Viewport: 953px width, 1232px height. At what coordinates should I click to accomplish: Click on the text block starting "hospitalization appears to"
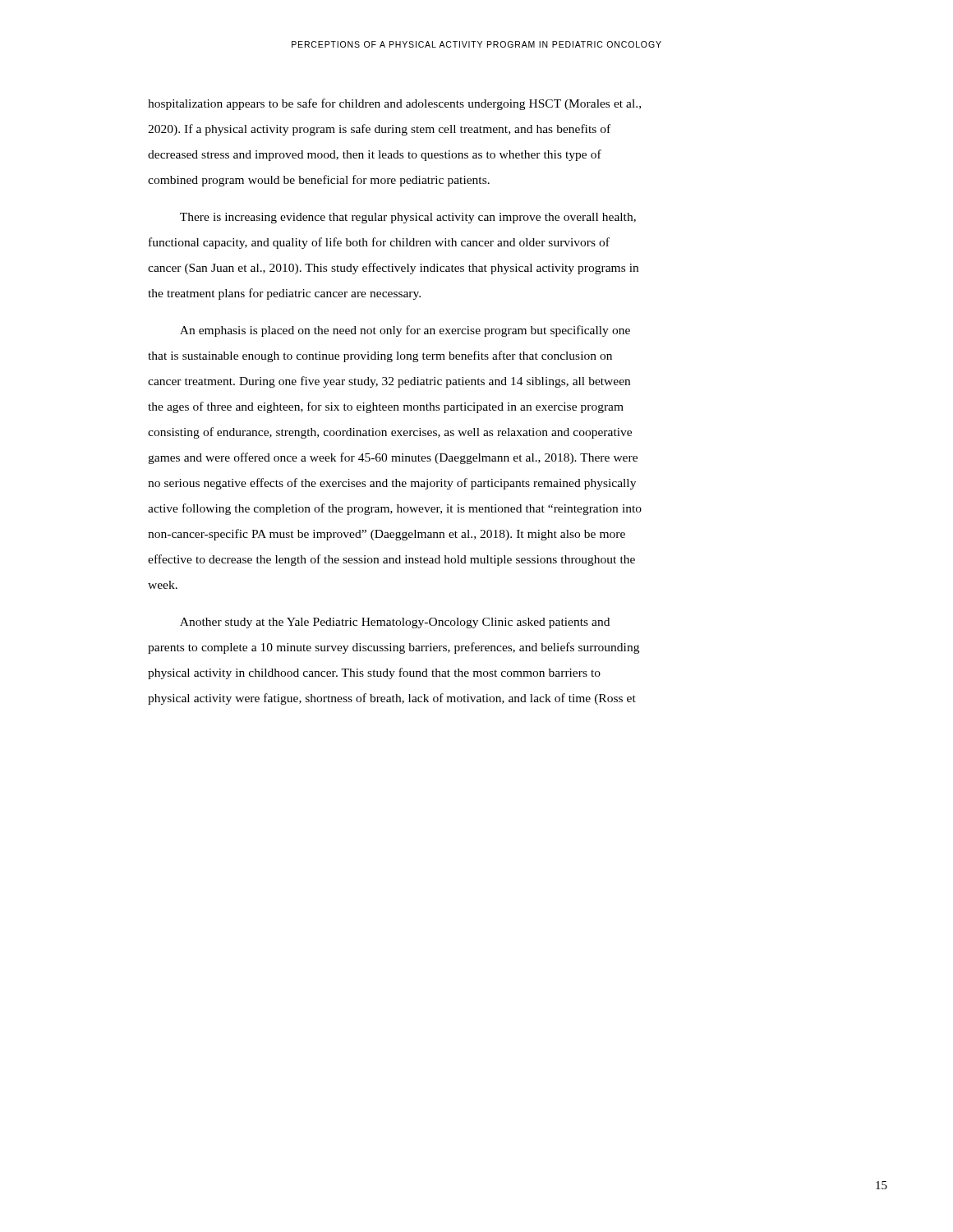click(395, 103)
